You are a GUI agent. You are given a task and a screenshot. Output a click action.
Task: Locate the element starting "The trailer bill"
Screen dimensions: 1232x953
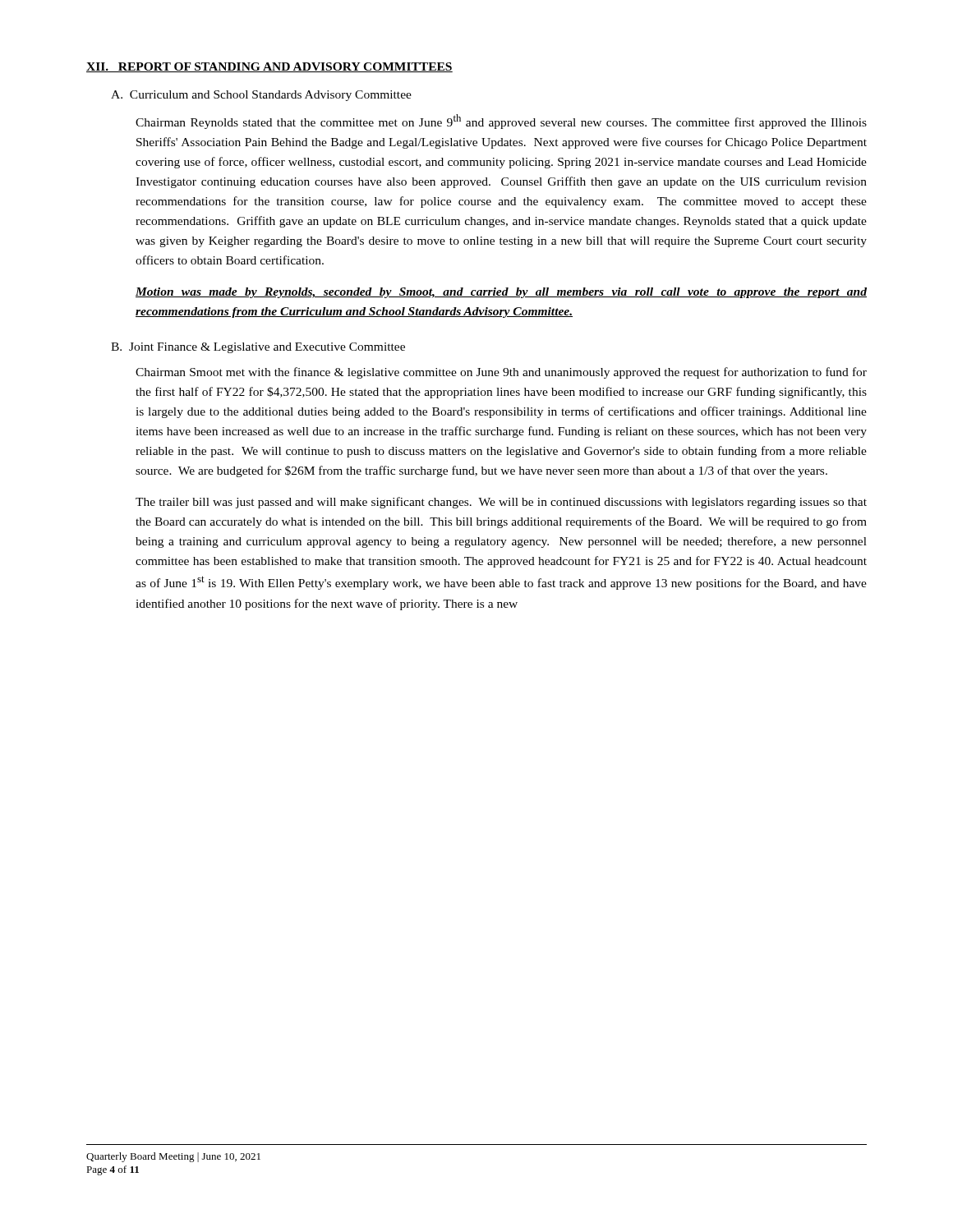(x=501, y=552)
